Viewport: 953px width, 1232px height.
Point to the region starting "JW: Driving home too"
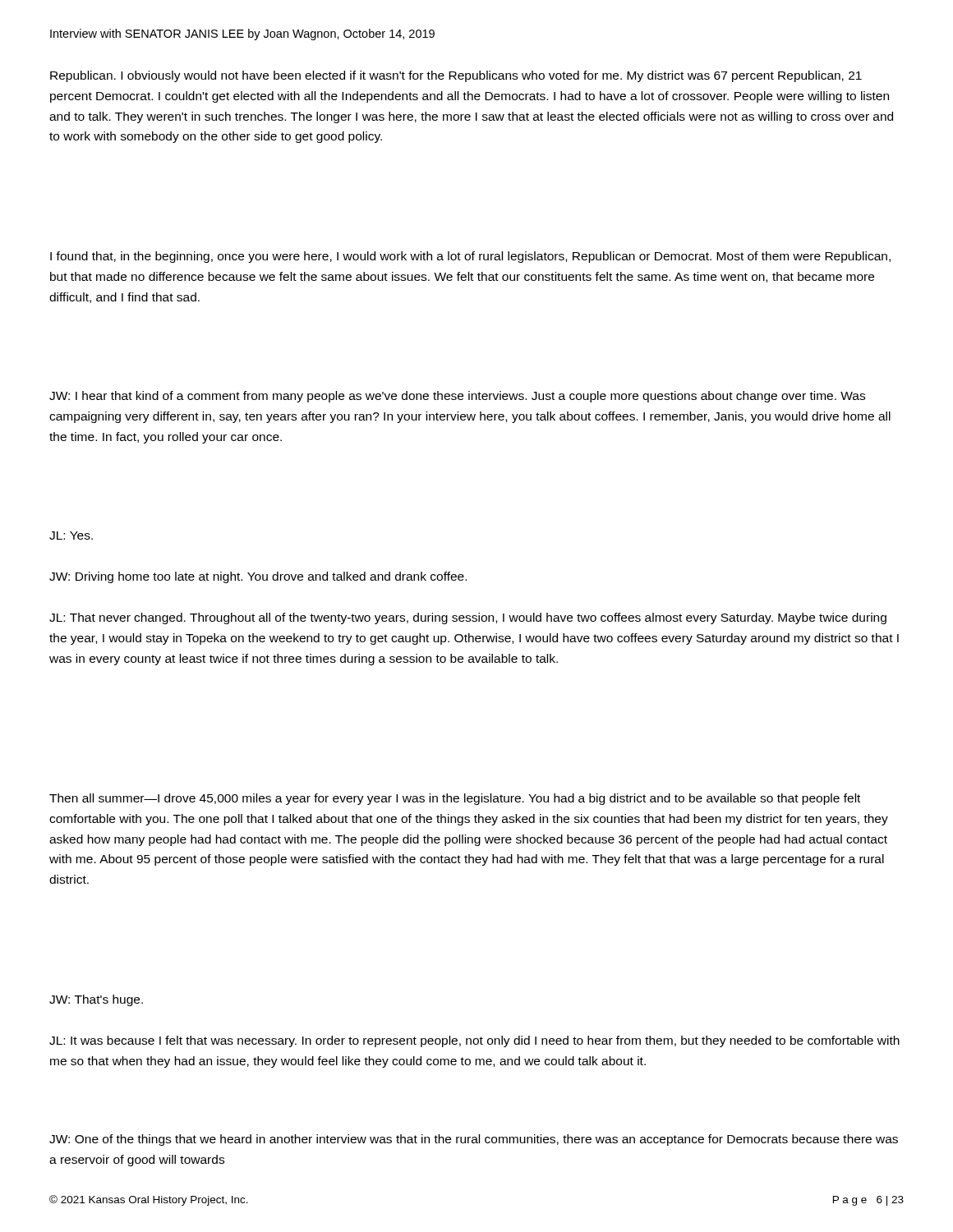[x=259, y=576]
